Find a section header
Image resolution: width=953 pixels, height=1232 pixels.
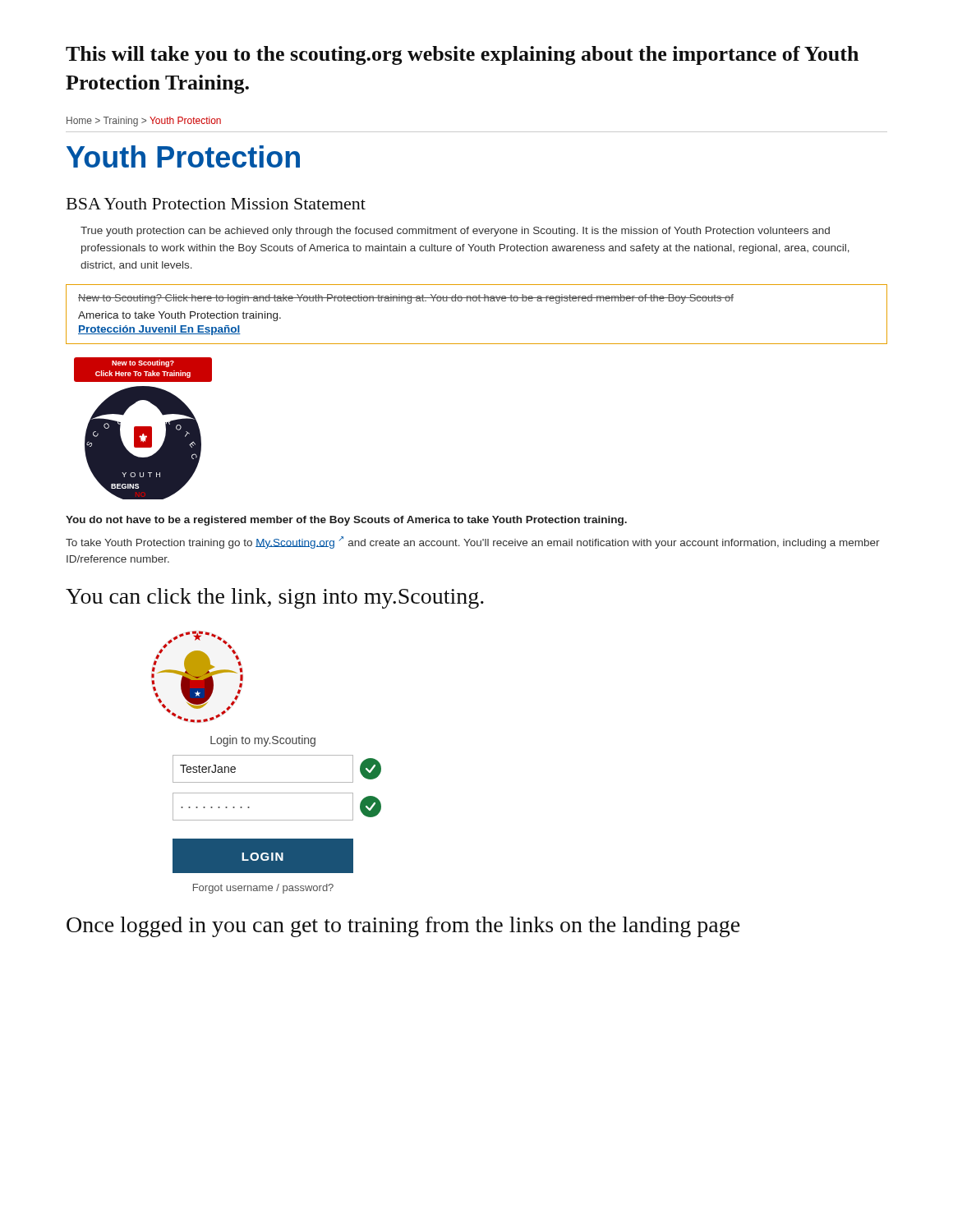476,204
